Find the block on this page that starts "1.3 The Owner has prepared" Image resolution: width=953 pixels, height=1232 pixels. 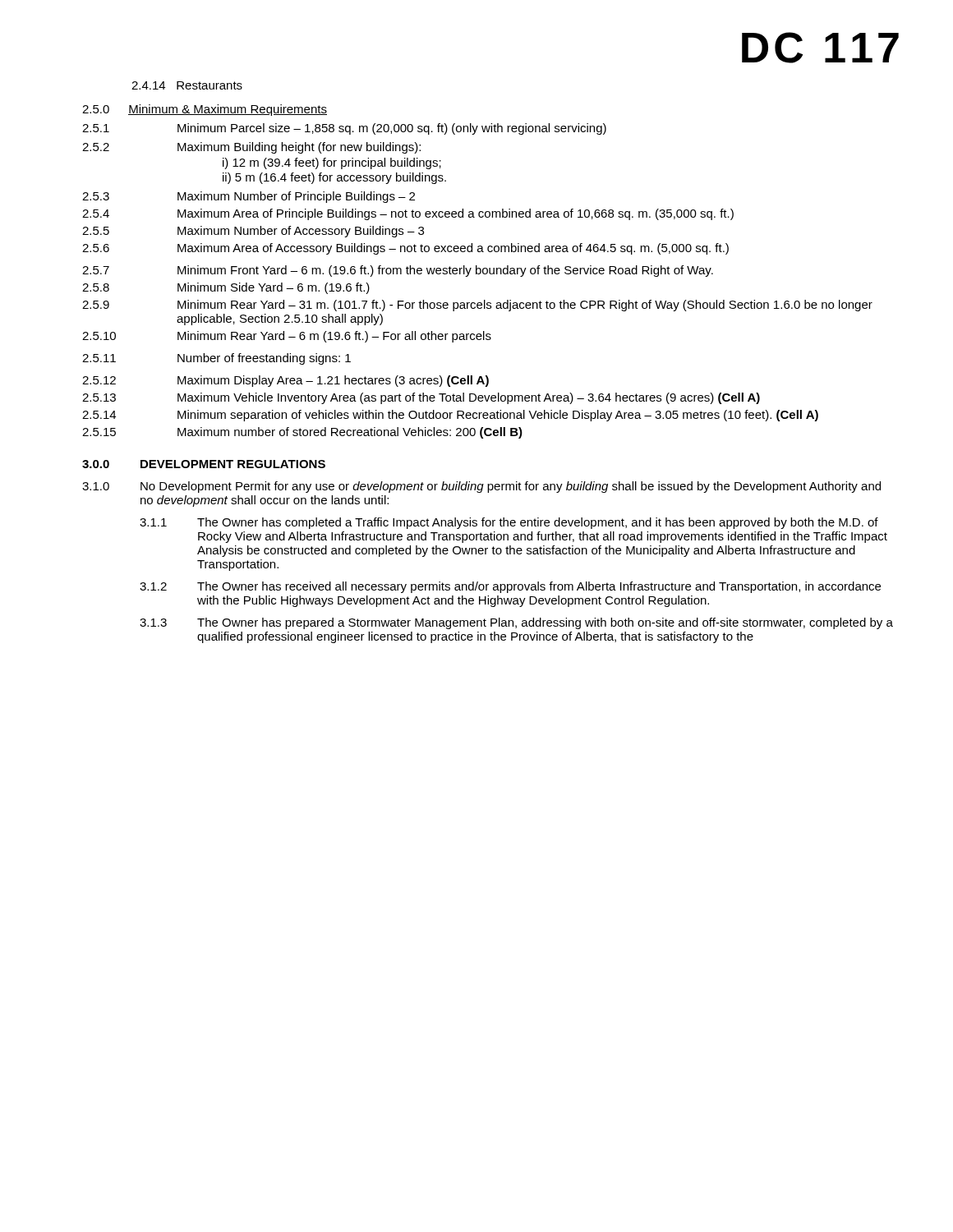tap(518, 629)
